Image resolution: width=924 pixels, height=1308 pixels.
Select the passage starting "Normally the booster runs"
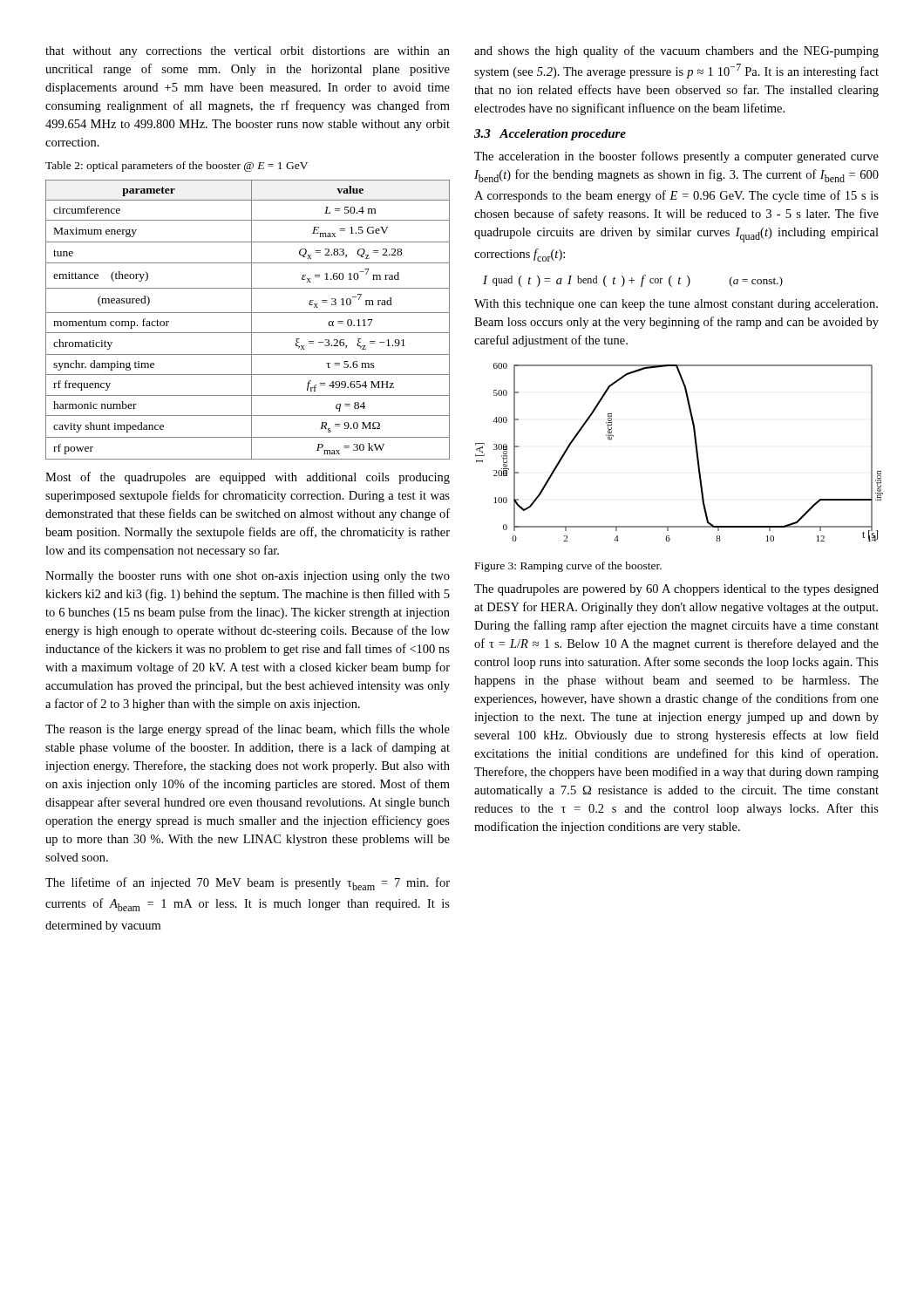coord(248,640)
